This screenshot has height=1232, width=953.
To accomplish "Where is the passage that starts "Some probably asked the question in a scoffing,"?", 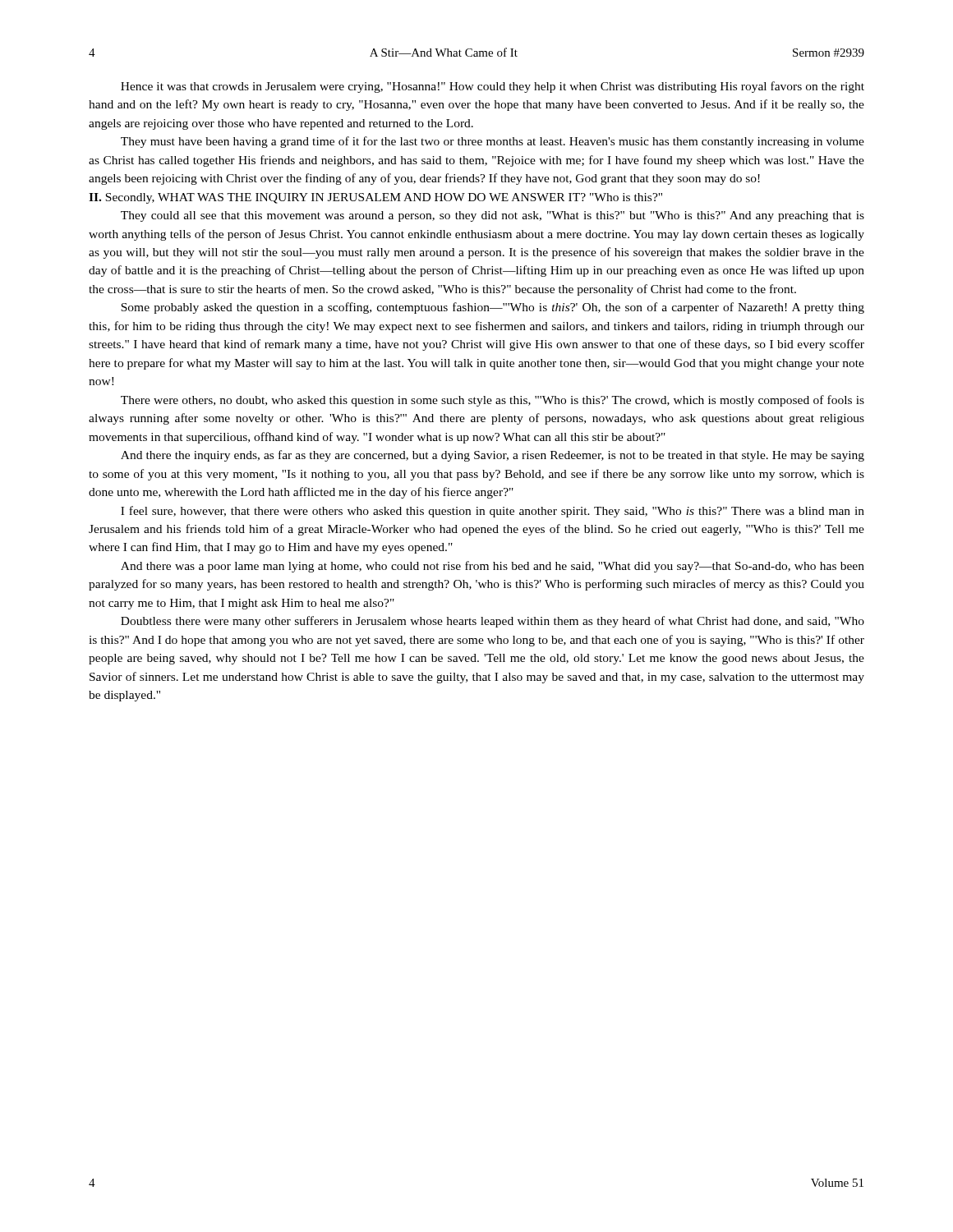I will tap(476, 344).
